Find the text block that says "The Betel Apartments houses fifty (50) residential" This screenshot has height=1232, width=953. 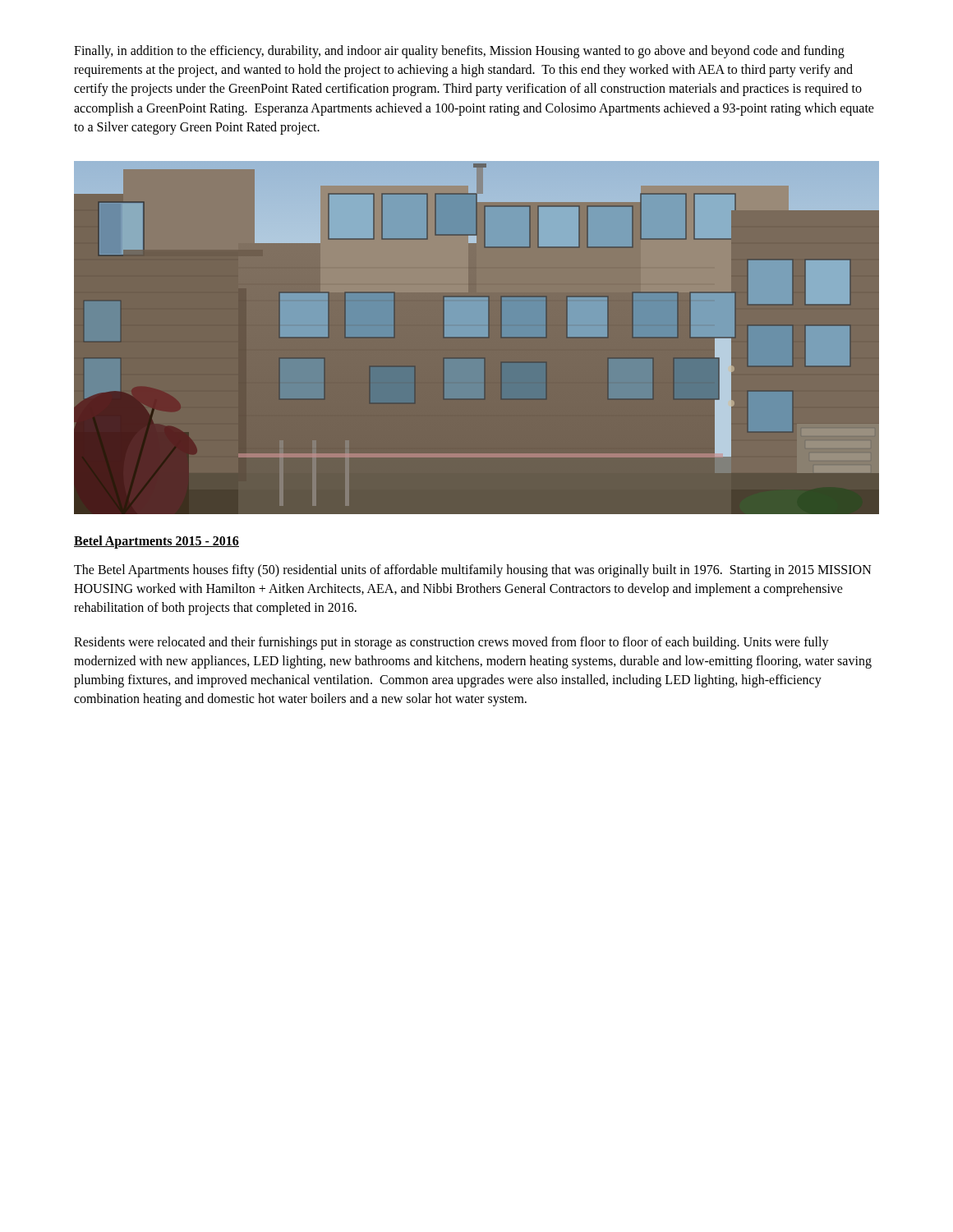(473, 589)
